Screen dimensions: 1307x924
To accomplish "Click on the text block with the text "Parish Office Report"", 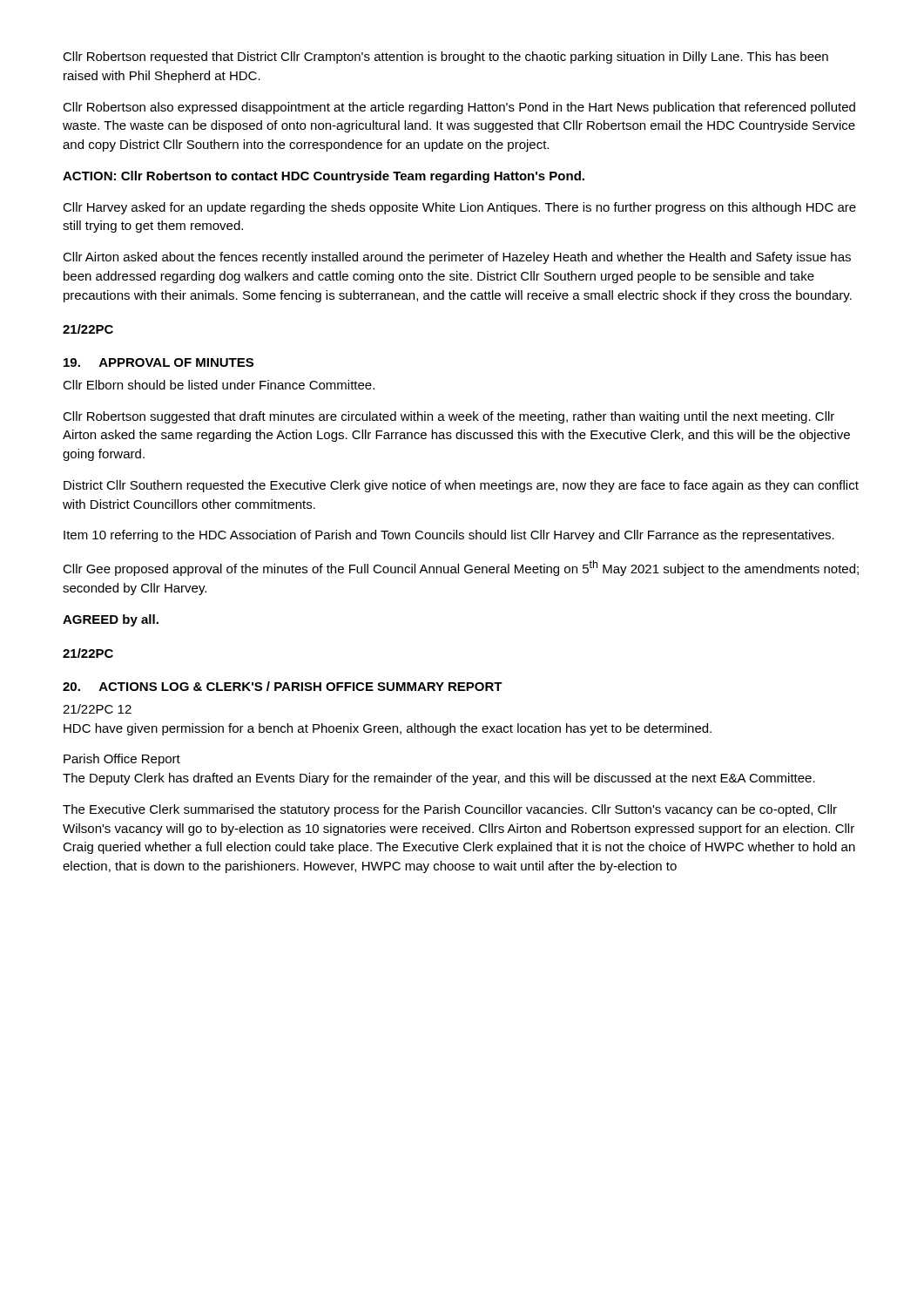I will tap(439, 768).
